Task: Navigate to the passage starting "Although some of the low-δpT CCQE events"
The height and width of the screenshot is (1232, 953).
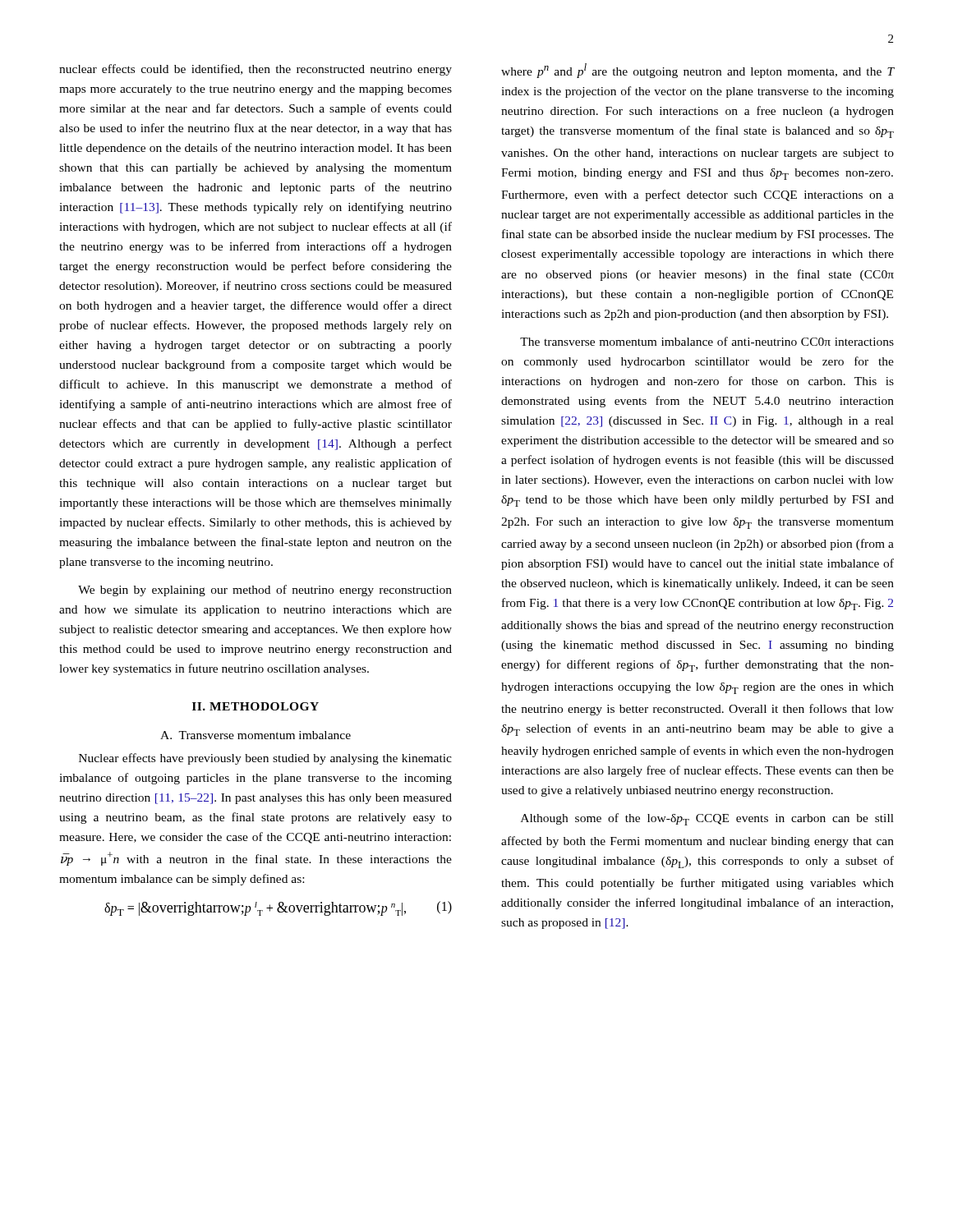Action: point(698,870)
